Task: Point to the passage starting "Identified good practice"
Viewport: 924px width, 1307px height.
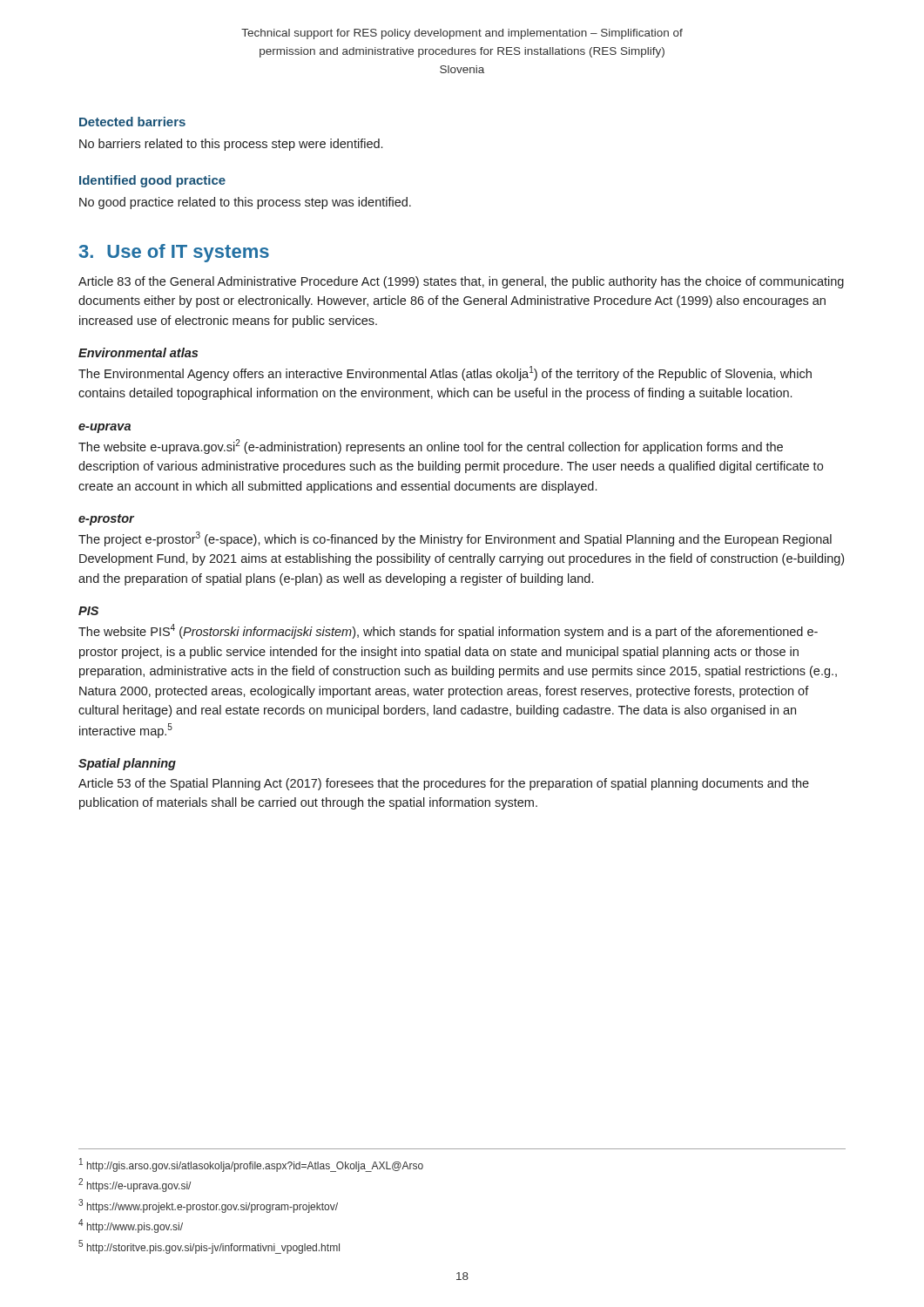Action: pos(152,180)
